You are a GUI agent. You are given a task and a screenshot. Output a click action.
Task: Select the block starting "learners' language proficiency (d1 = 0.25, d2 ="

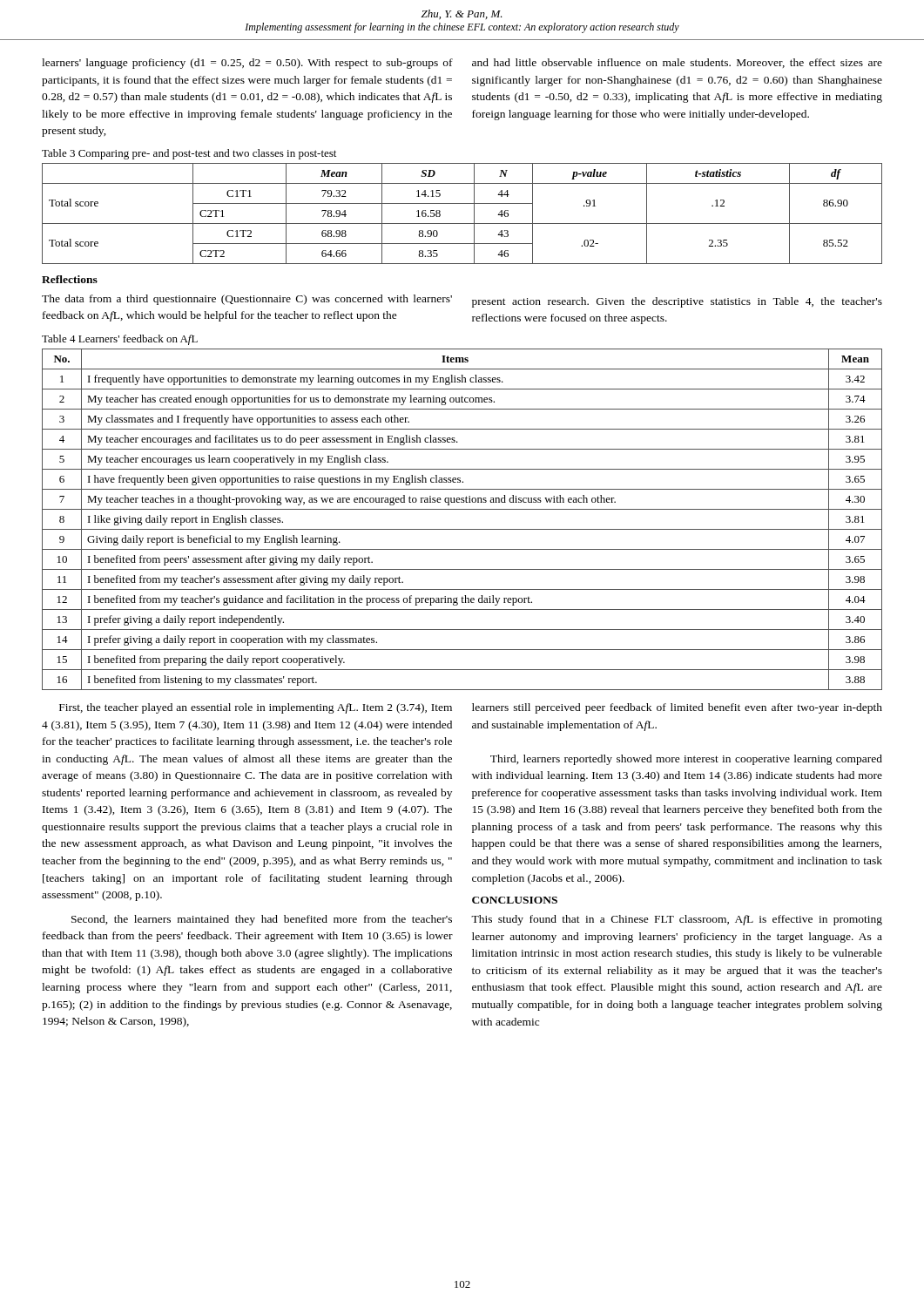pos(247,96)
